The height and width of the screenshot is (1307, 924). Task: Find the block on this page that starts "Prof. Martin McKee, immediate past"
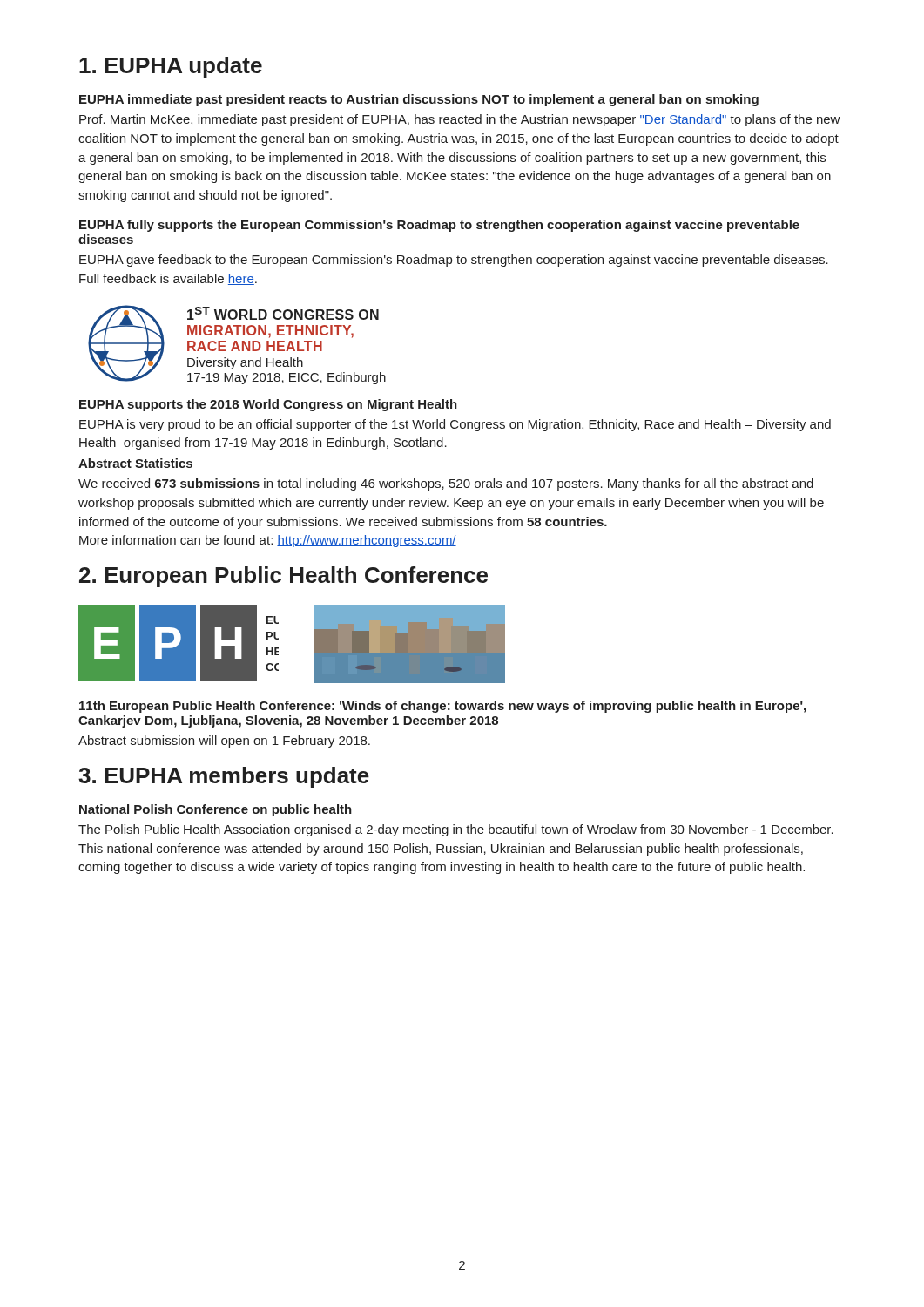[x=462, y=157]
